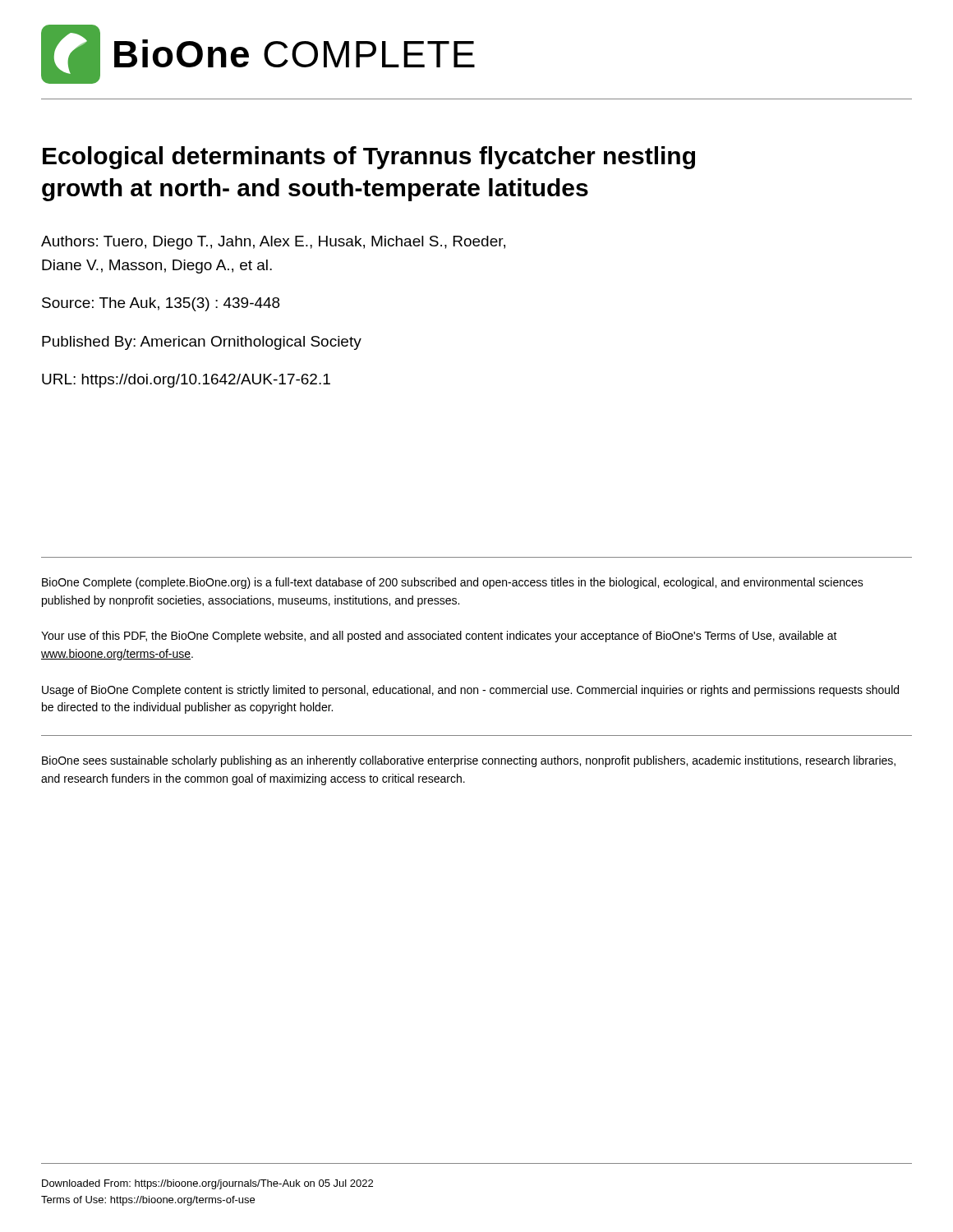This screenshot has width=953, height=1232.
Task: Navigate to the text starting "Published By: American Ornithological Society"
Action: click(202, 343)
